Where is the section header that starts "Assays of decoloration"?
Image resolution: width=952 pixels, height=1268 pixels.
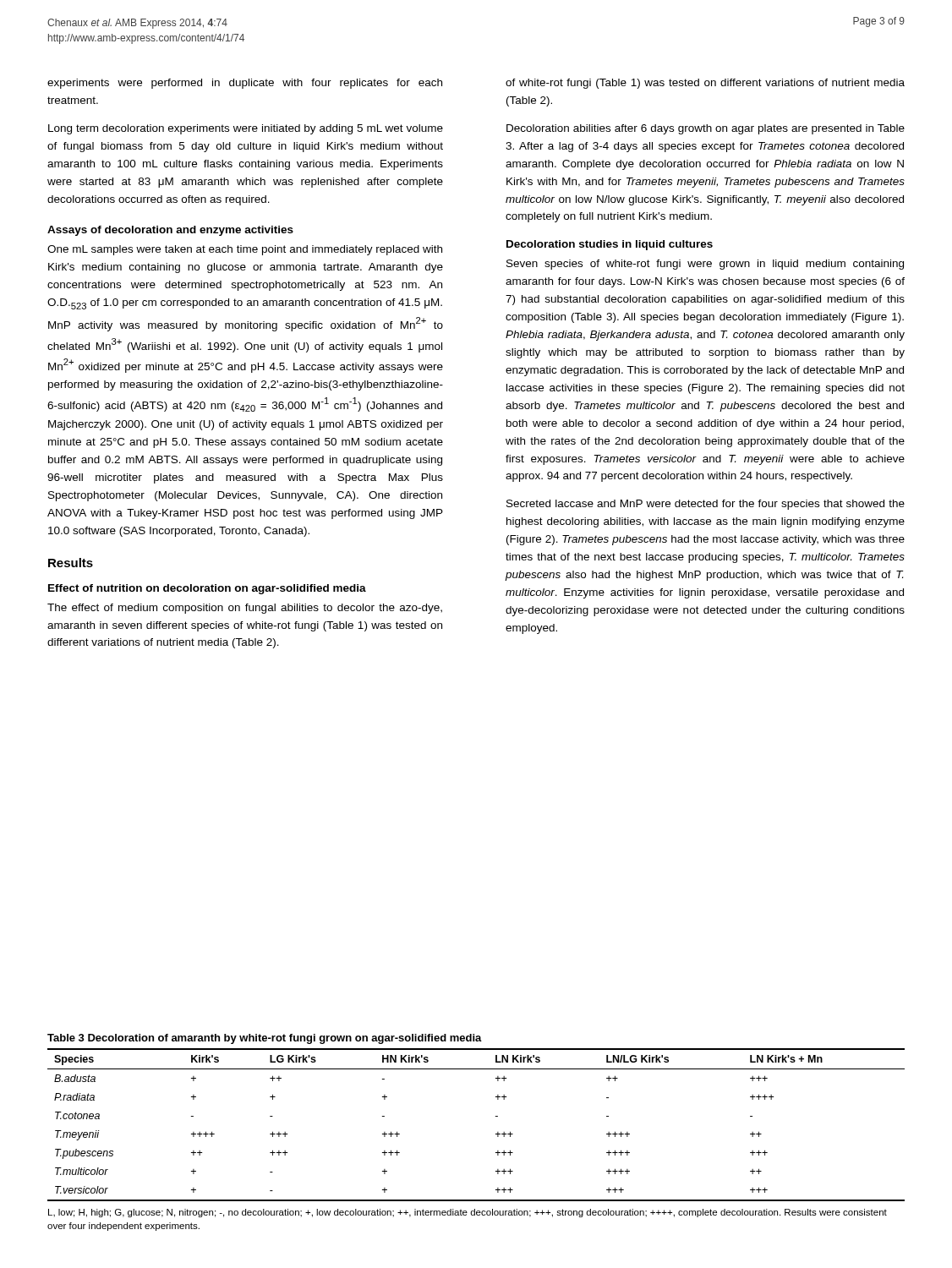pyautogui.click(x=170, y=230)
